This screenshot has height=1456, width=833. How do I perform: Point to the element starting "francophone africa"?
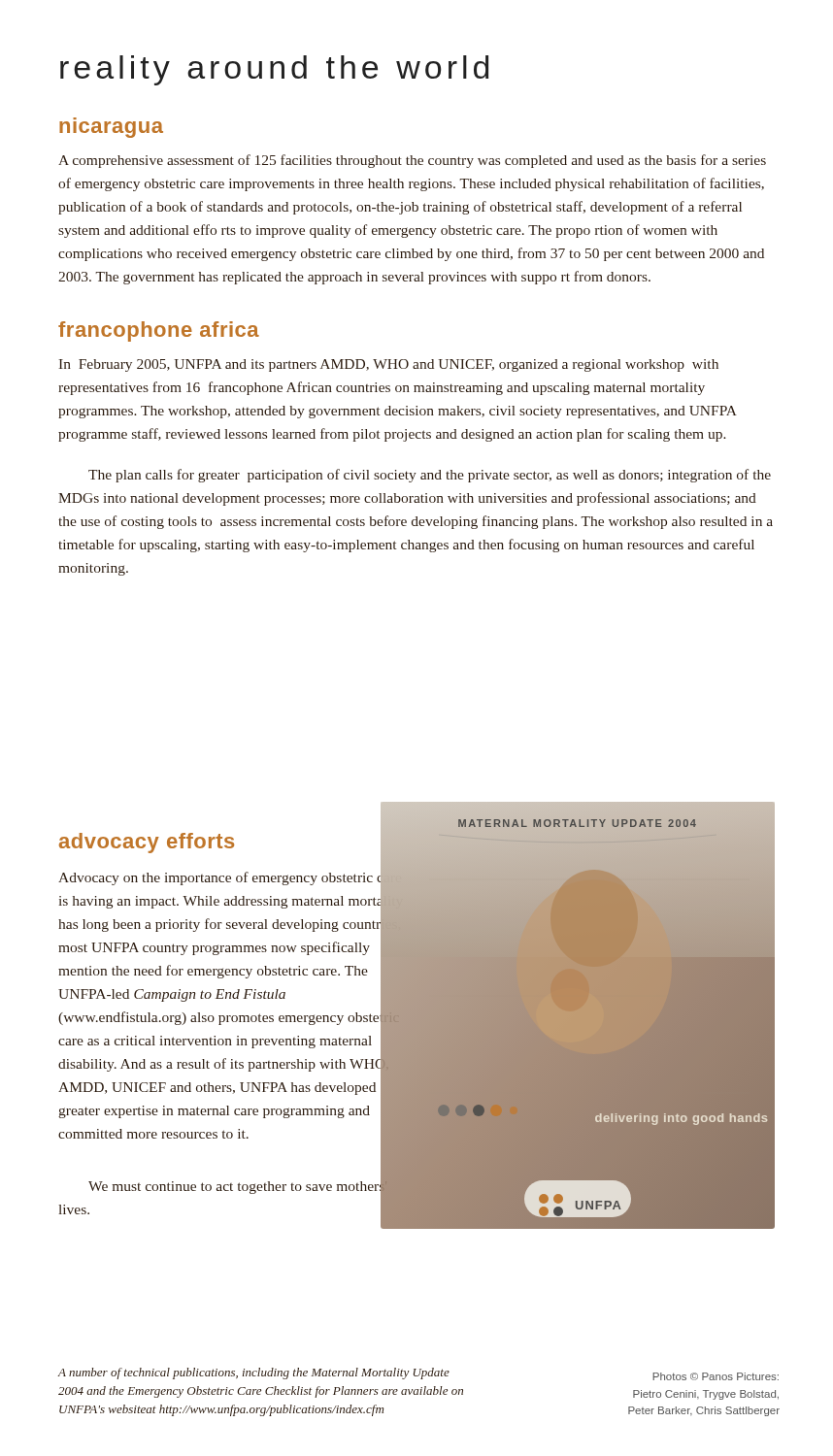point(159,331)
